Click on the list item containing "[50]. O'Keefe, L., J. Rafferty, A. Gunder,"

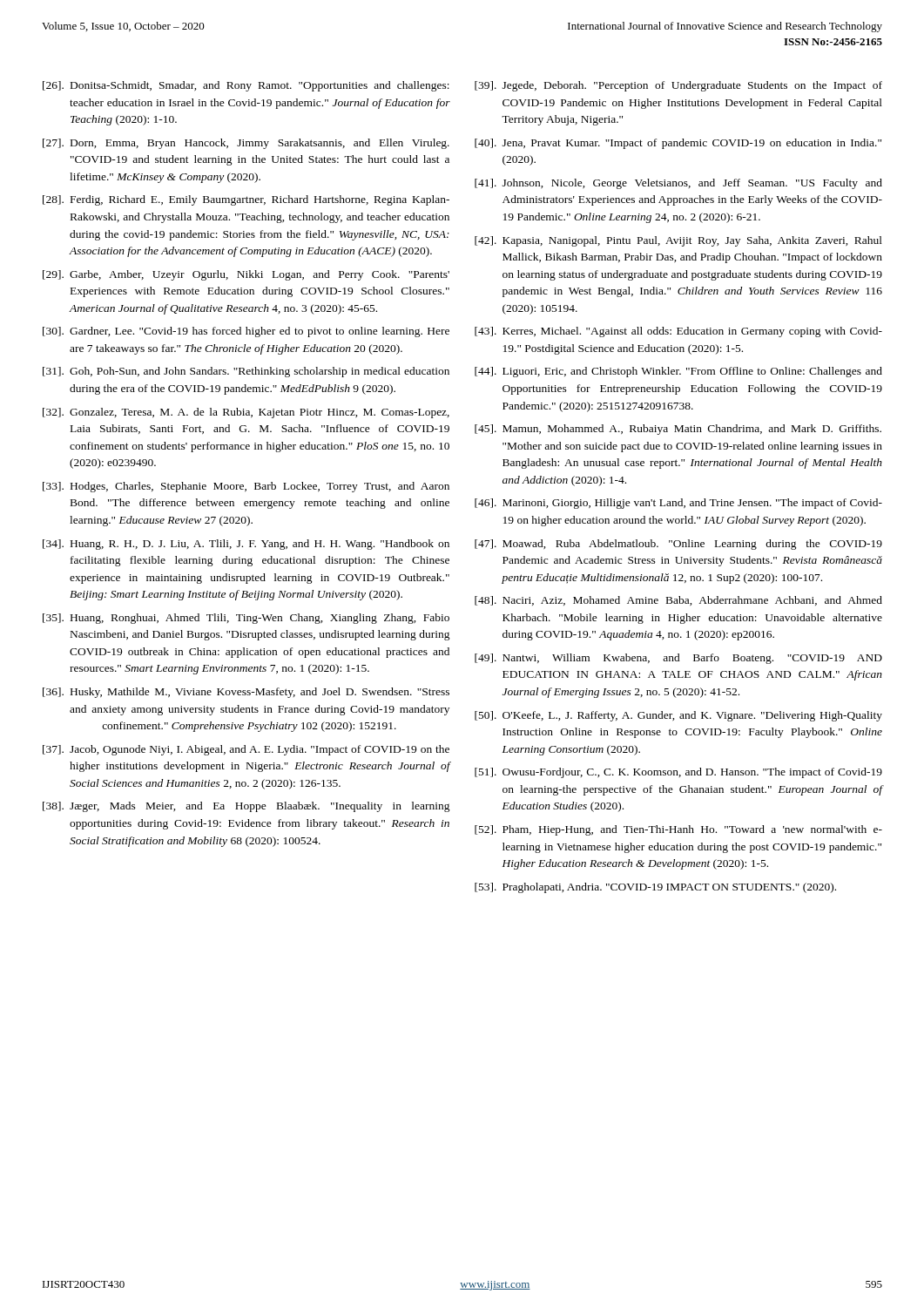[x=678, y=732]
